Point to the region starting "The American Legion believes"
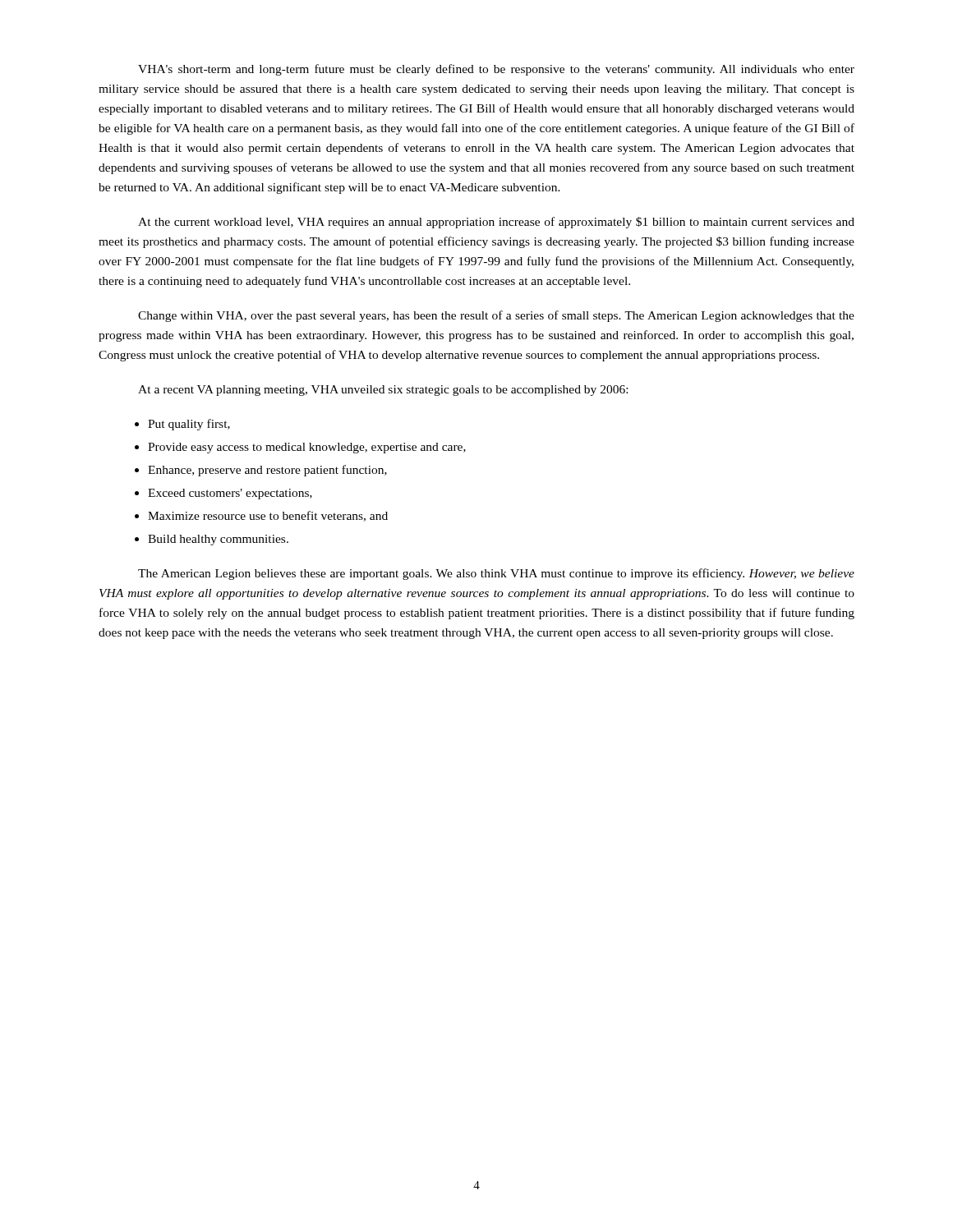 click(476, 603)
